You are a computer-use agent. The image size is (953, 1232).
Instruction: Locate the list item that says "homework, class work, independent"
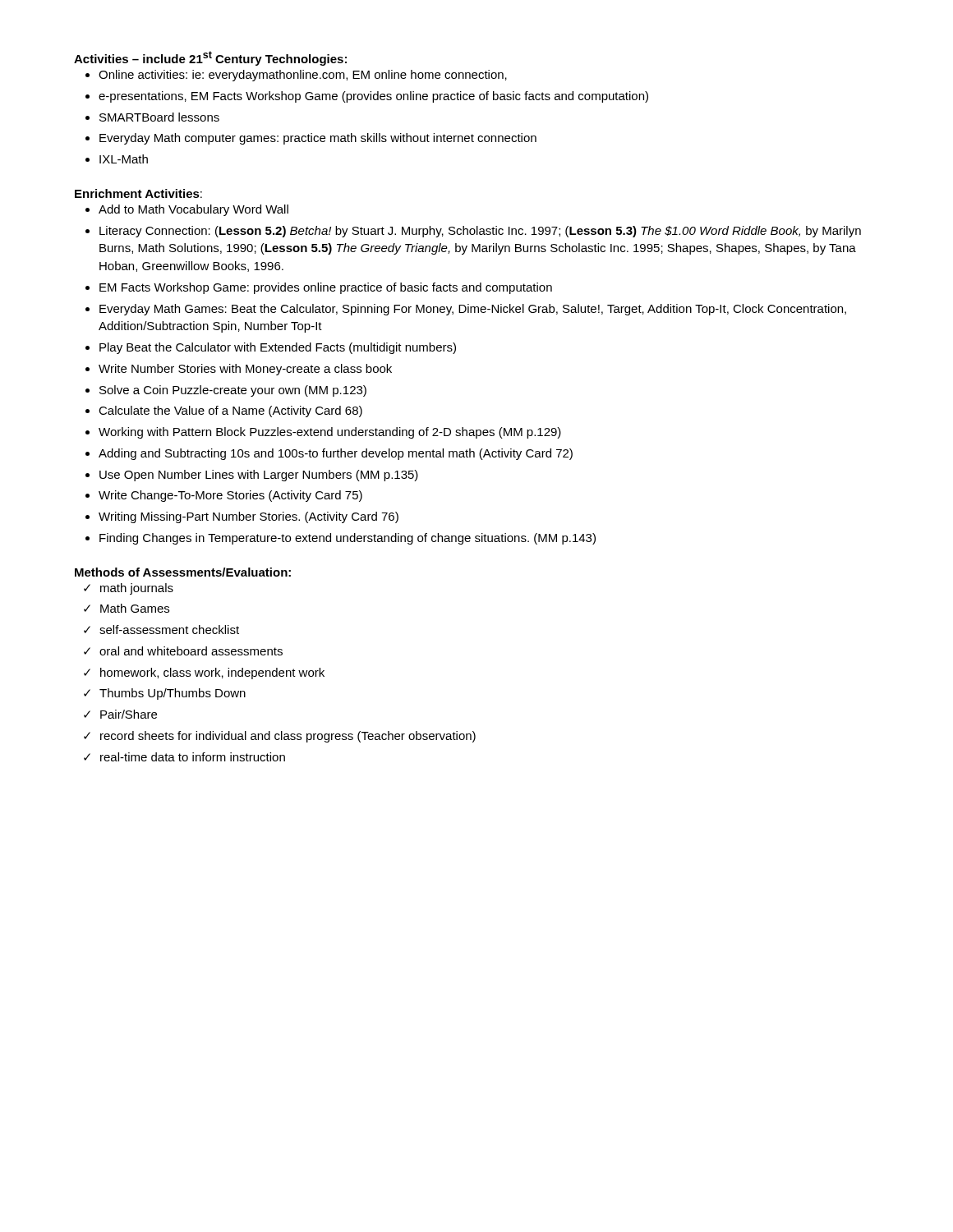(x=212, y=672)
